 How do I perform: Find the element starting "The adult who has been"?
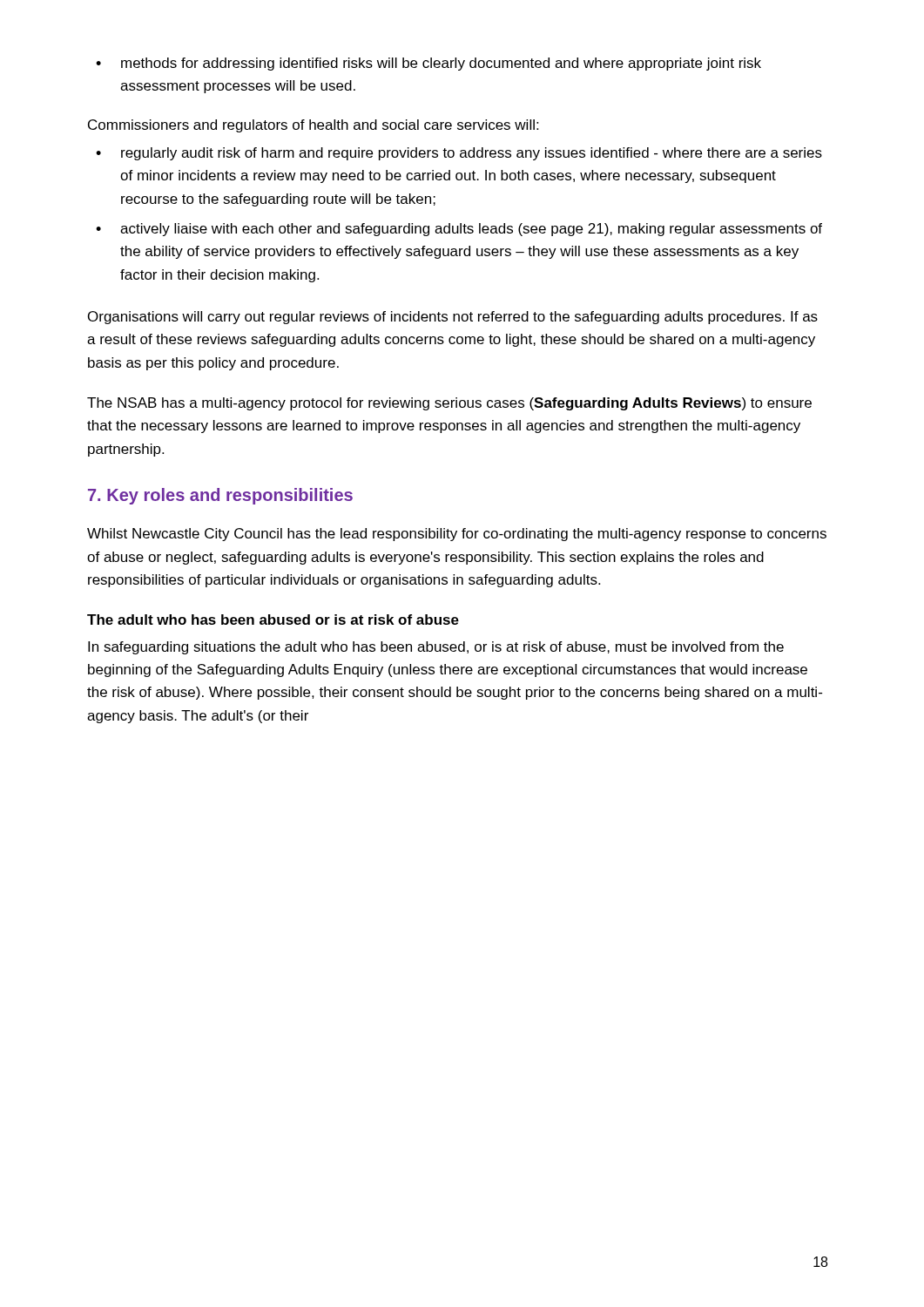pos(273,620)
